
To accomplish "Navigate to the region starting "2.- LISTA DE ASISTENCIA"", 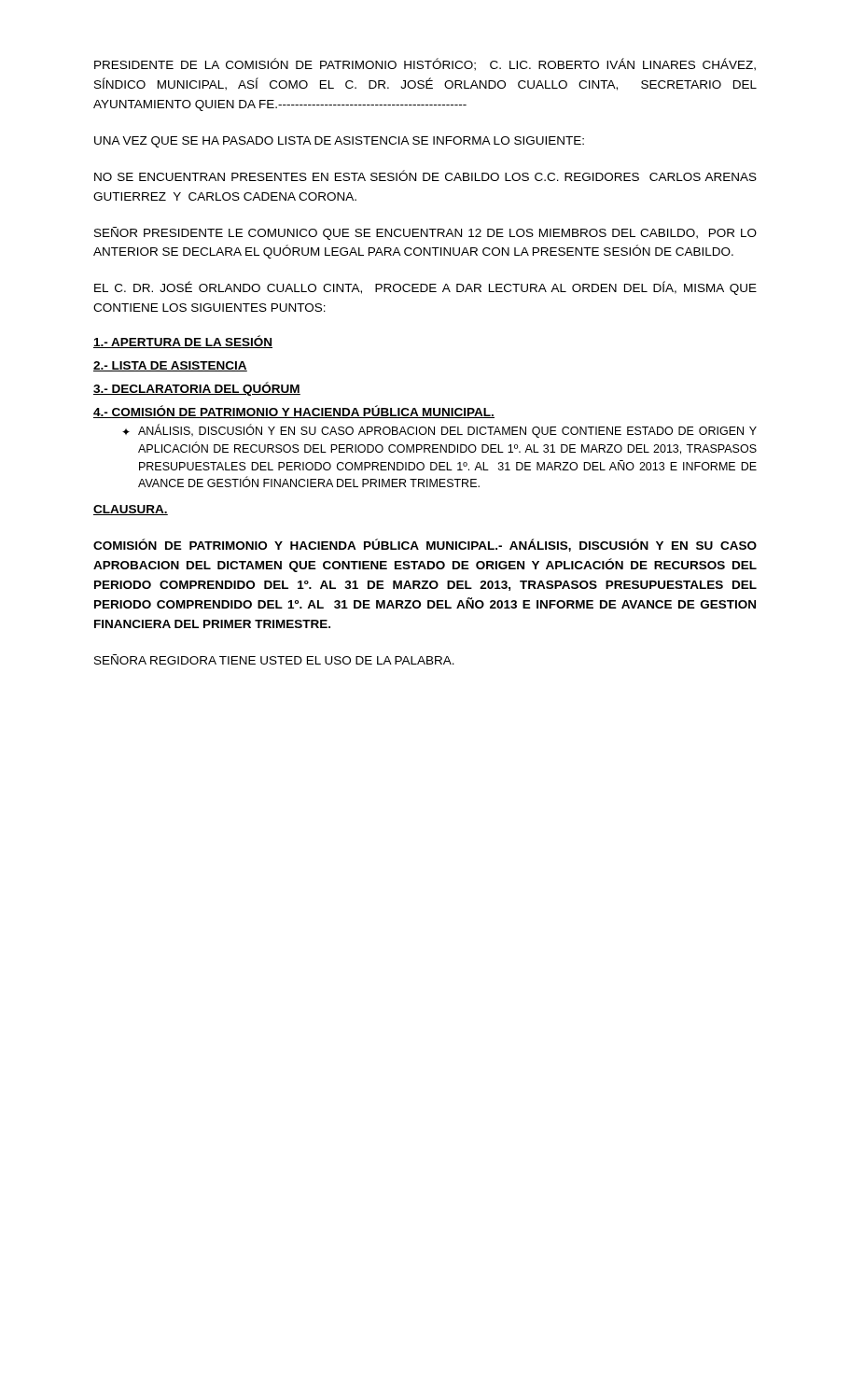I will coord(170,366).
